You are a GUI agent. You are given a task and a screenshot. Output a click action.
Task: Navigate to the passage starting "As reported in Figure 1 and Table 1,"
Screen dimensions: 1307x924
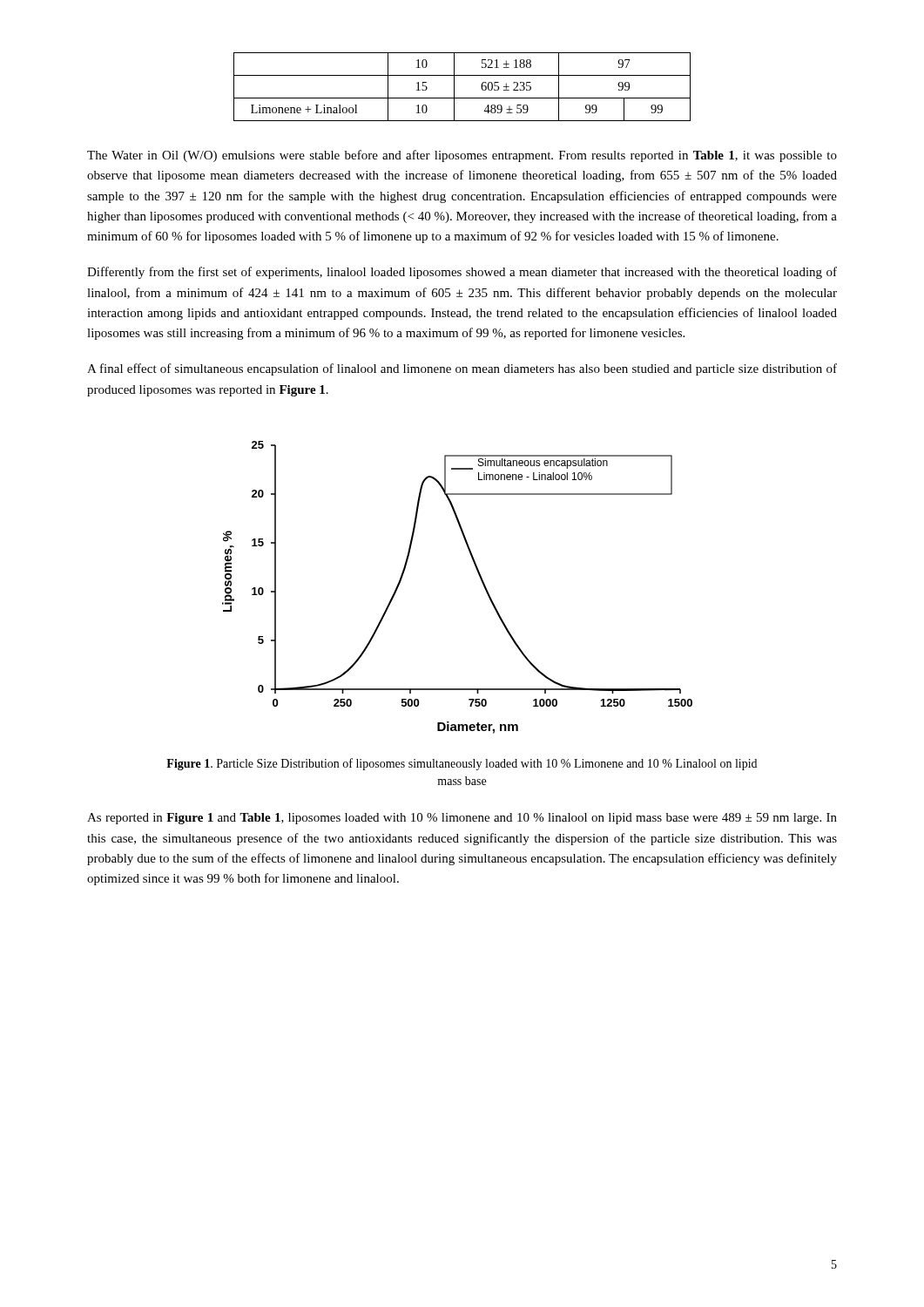click(x=462, y=848)
